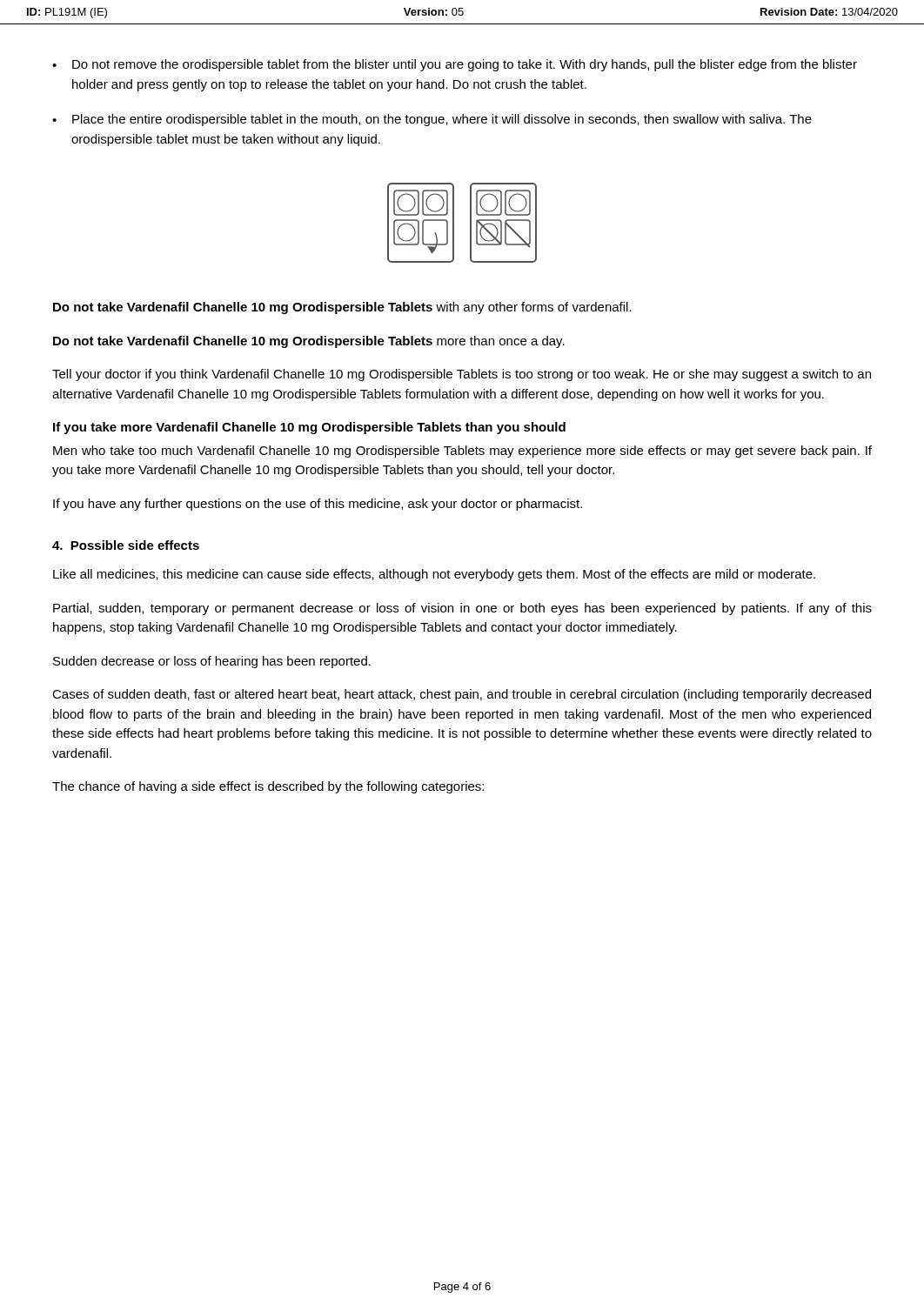924x1305 pixels.
Task: Select the text block starting "If you take more Vardenafil"
Action: tap(309, 427)
